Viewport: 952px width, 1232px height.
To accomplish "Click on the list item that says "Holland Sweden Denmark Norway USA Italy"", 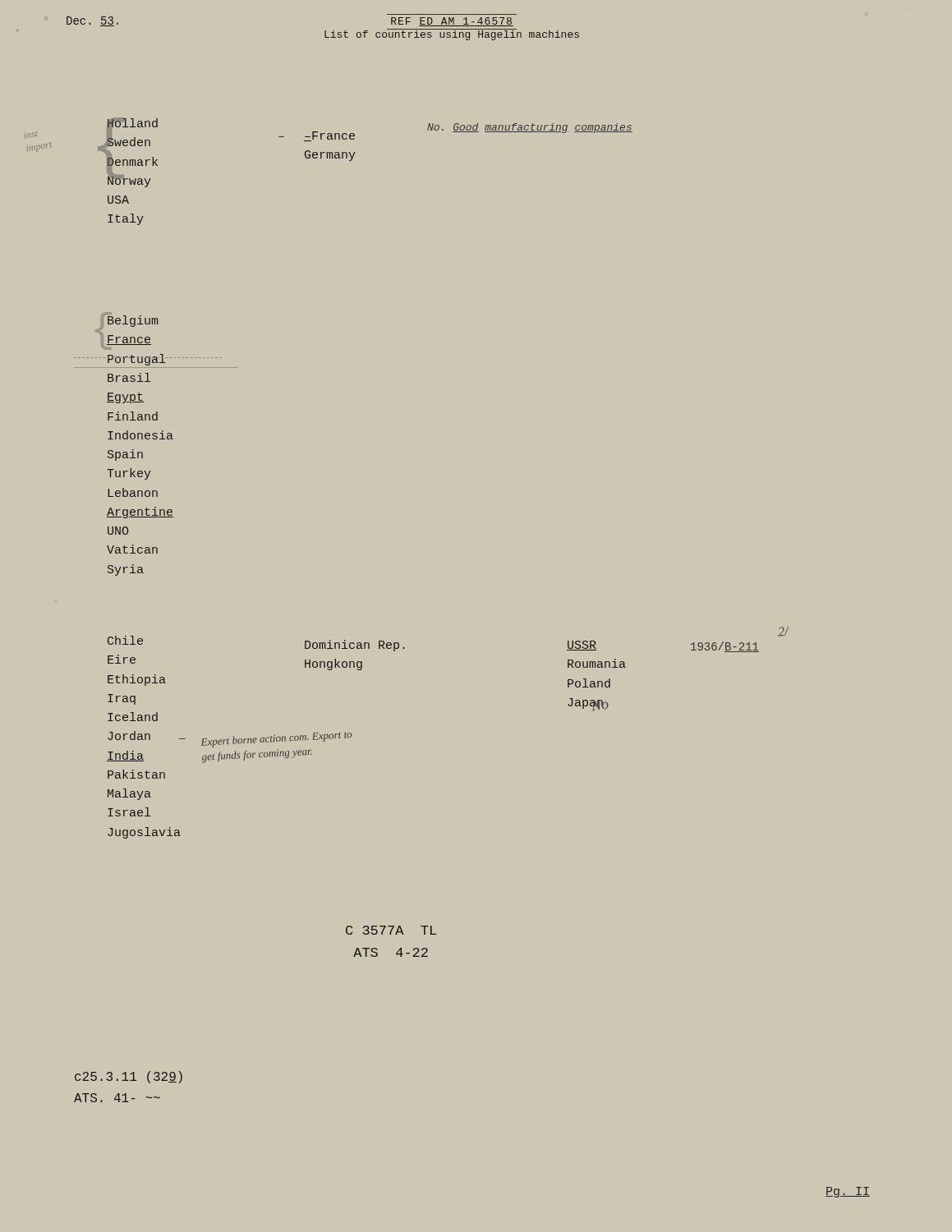I will [133, 172].
